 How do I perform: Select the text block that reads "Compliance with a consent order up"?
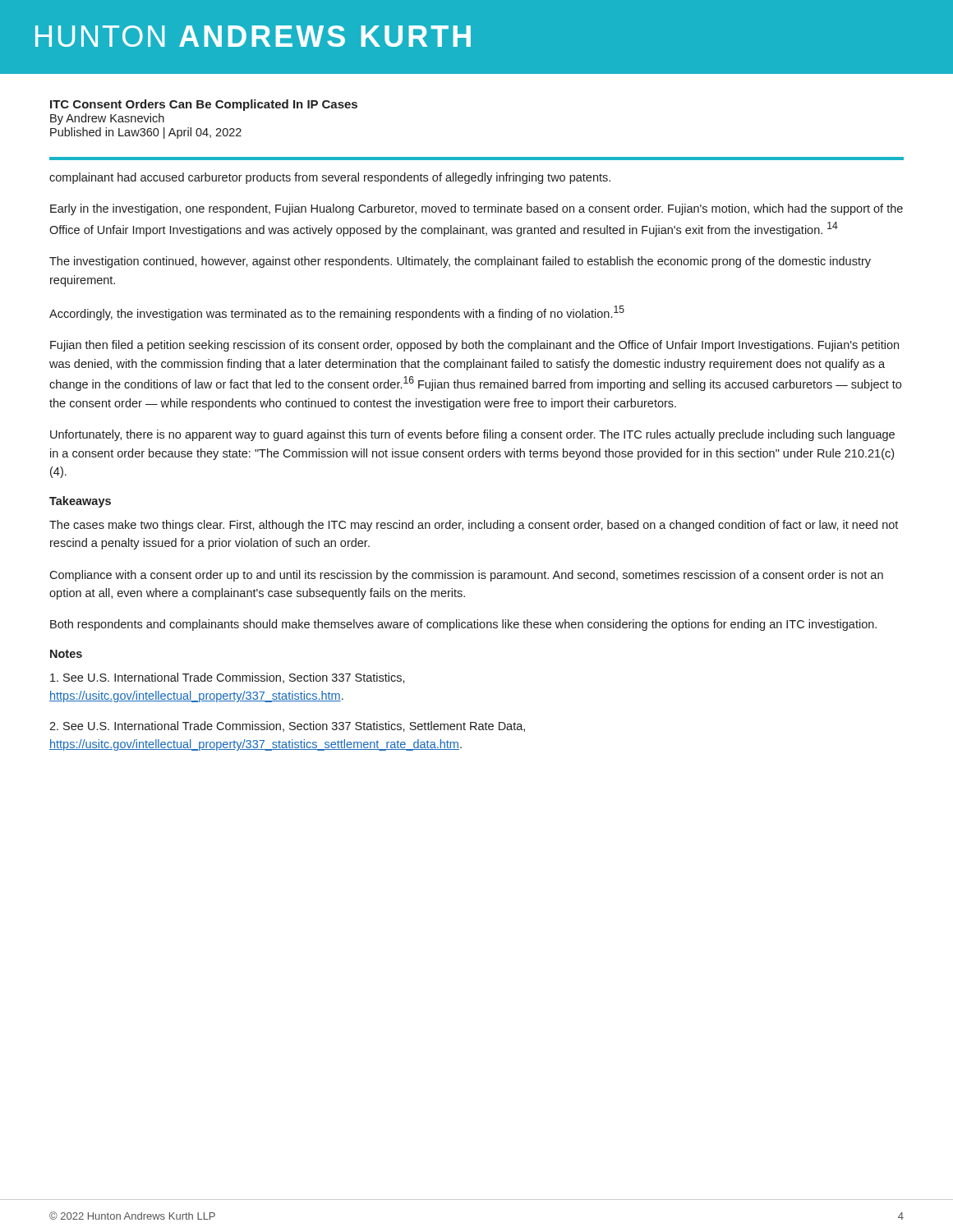pyautogui.click(x=476, y=584)
